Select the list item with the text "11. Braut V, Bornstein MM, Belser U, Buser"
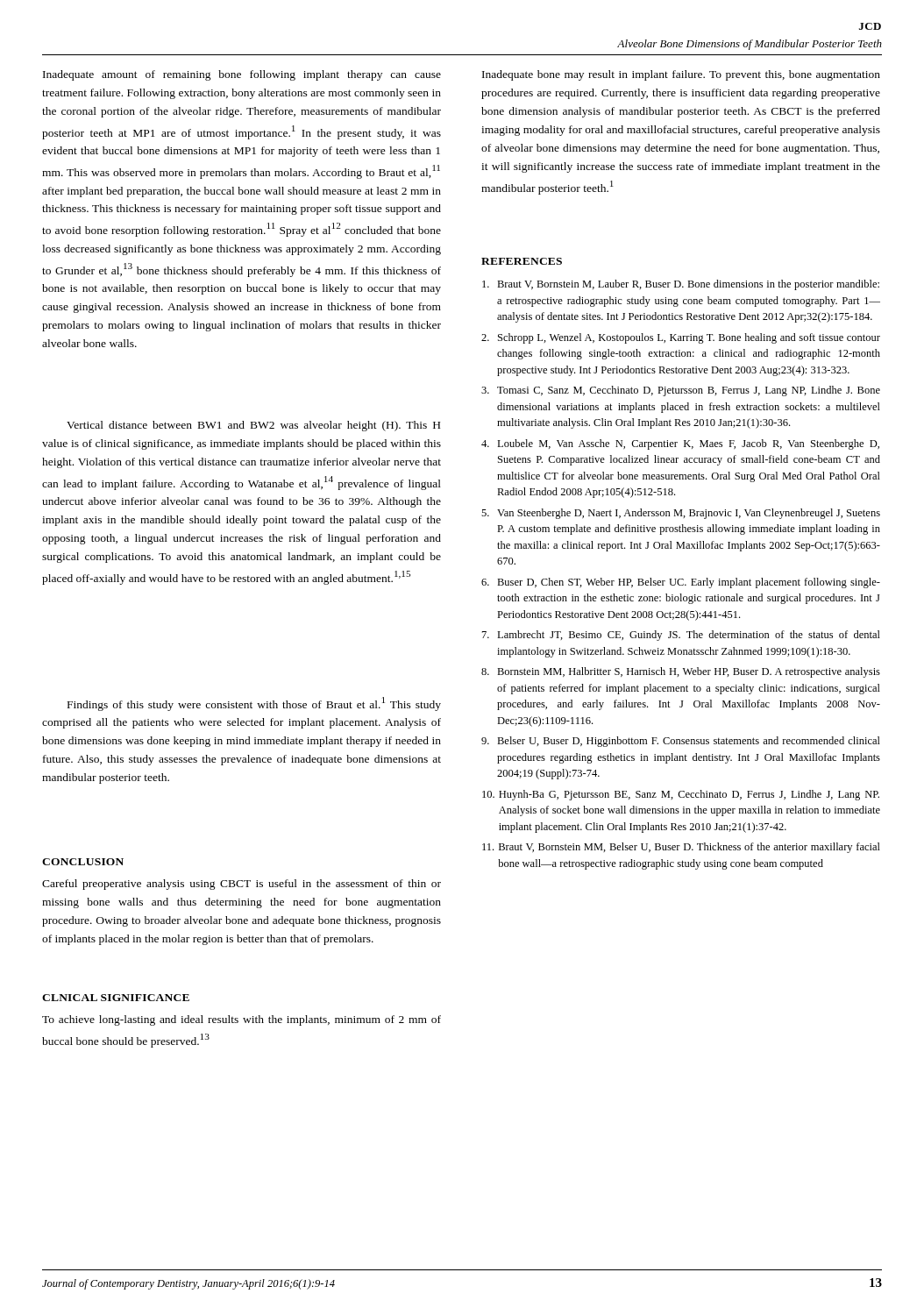Image resolution: width=924 pixels, height=1315 pixels. click(x=681, y=855)
